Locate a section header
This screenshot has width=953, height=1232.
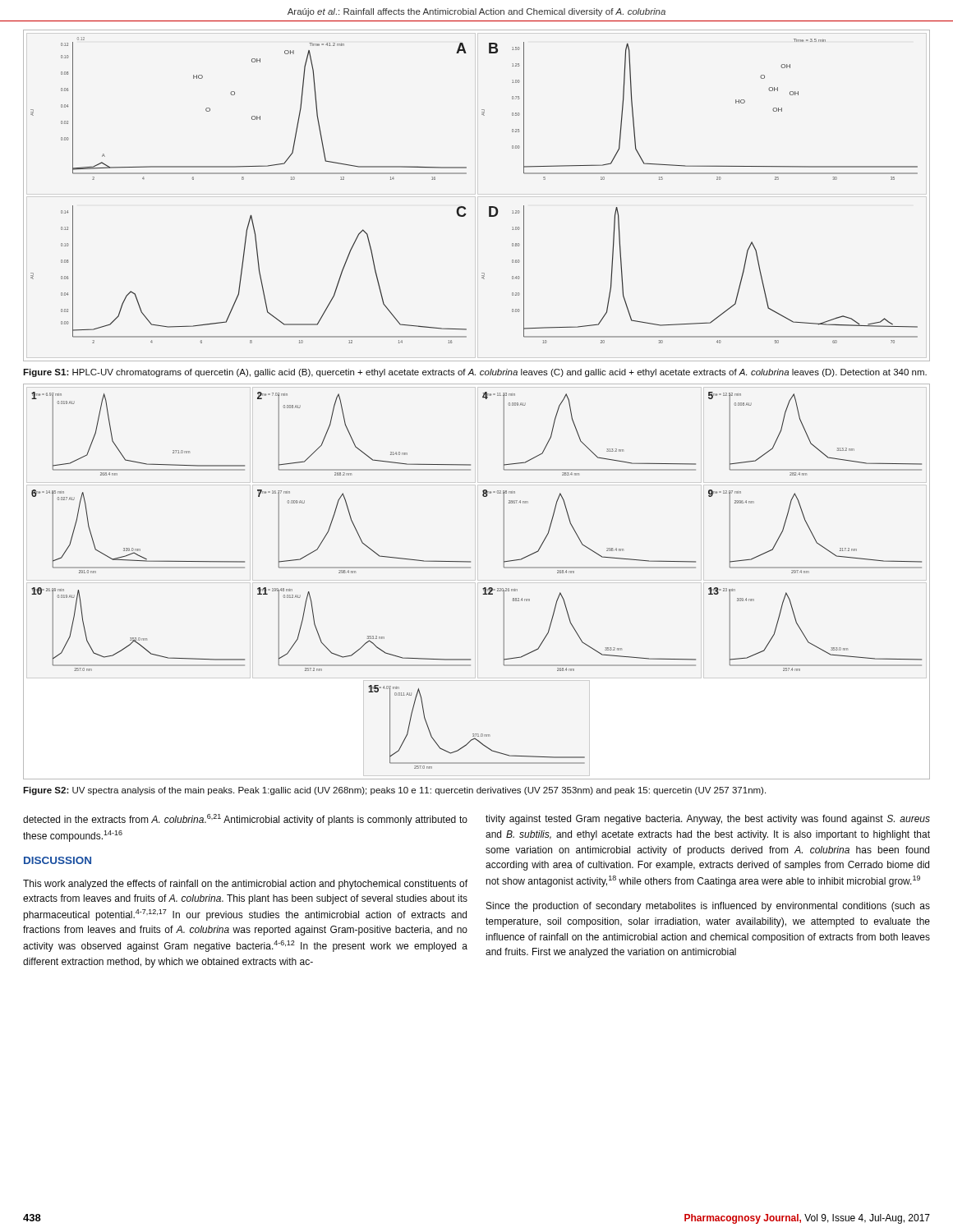58,860
